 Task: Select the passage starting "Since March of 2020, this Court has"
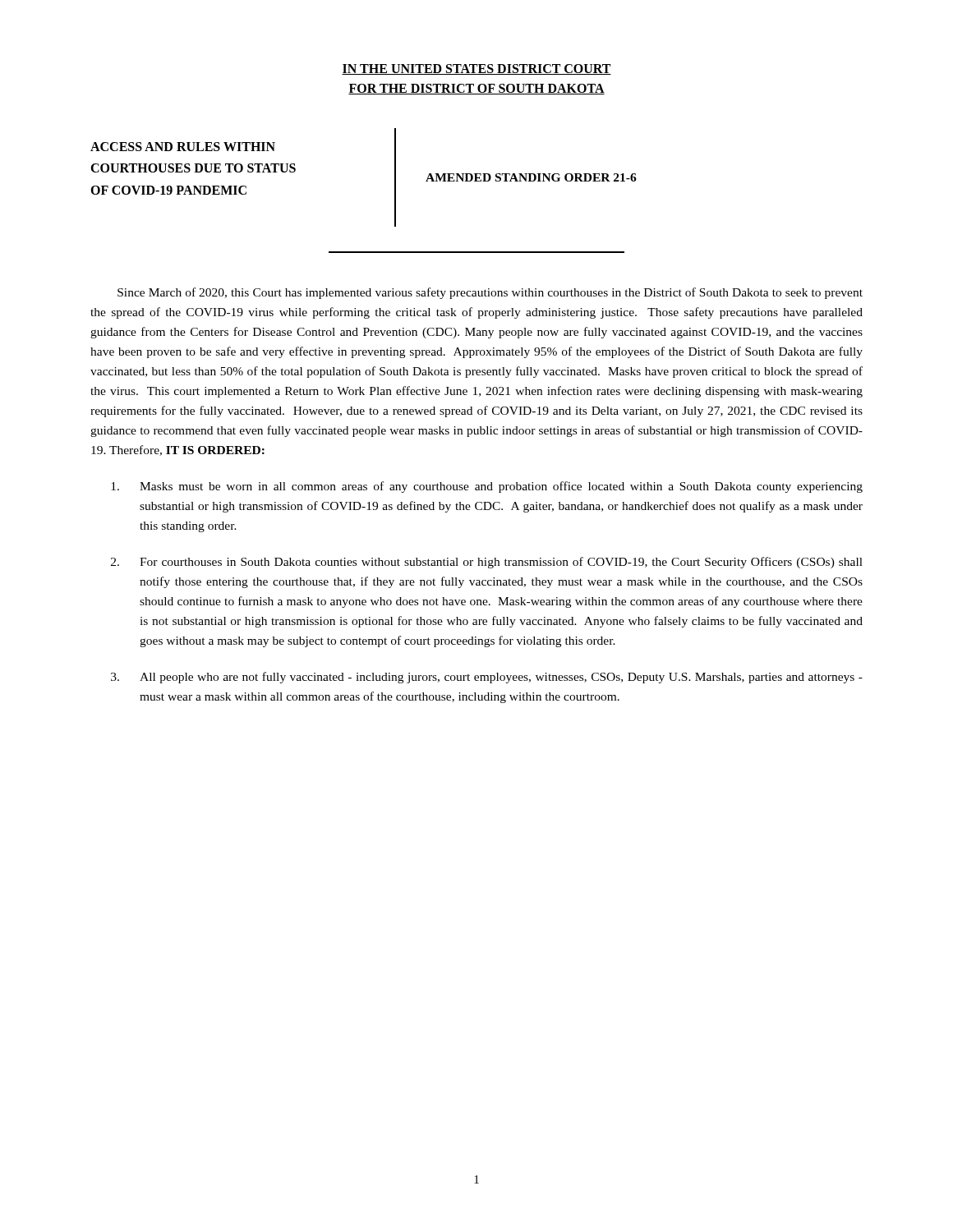476,371
